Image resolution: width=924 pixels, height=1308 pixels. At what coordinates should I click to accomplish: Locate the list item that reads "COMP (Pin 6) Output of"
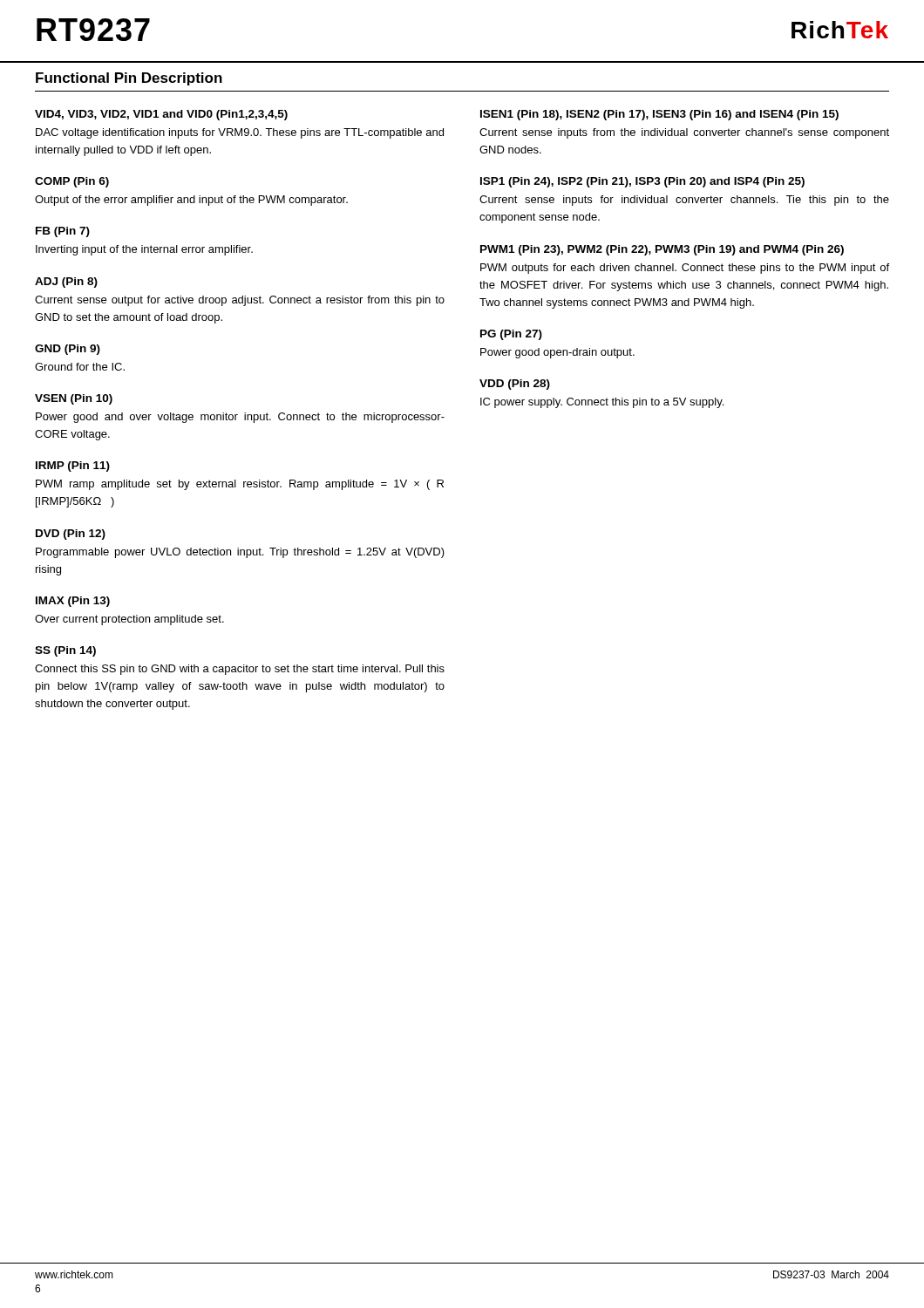pos(240,192)
